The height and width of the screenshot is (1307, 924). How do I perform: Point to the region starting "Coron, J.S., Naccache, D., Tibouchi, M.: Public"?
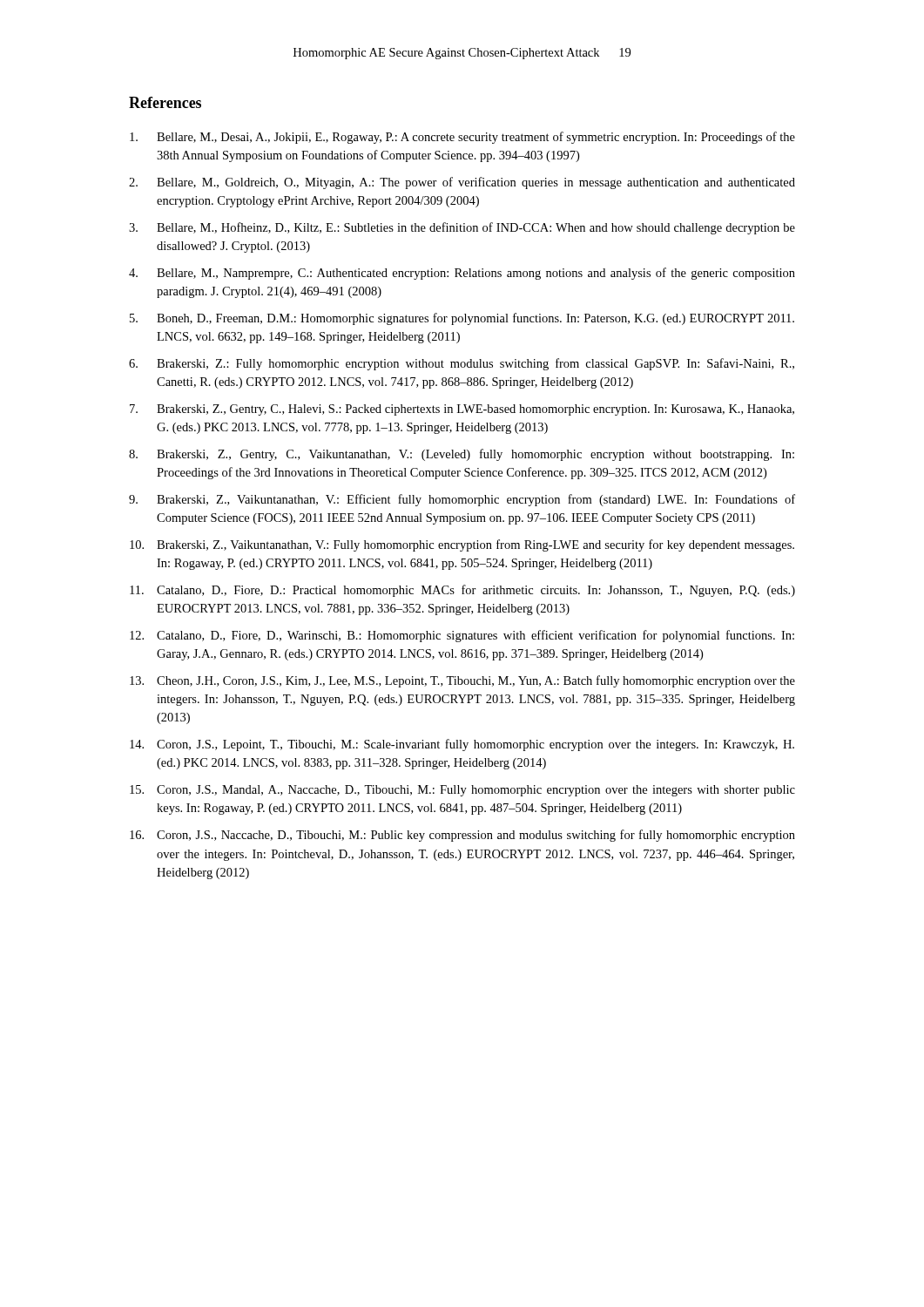(x=476, y=853)
